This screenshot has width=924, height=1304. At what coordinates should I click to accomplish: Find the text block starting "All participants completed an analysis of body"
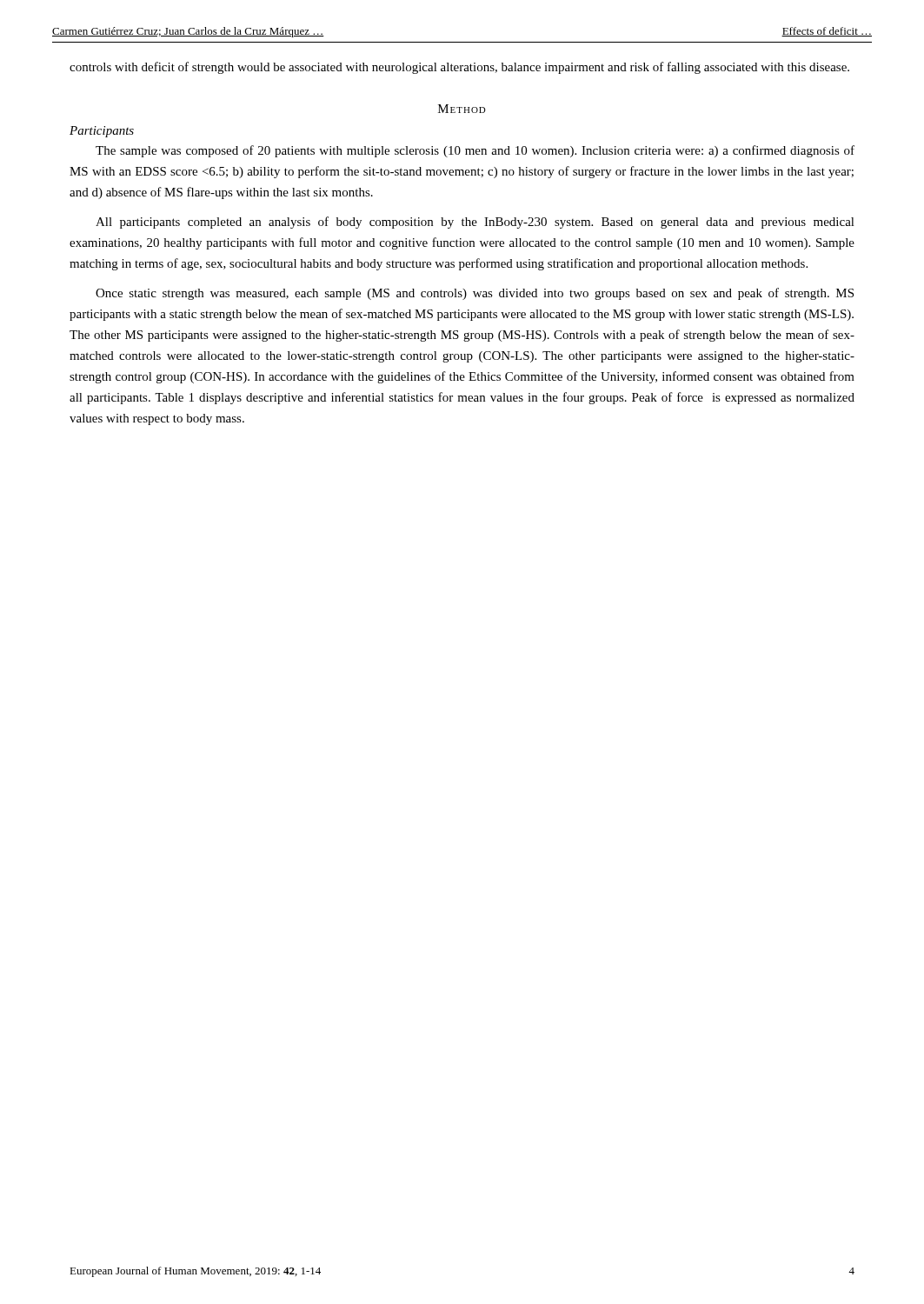pos(462,243)
